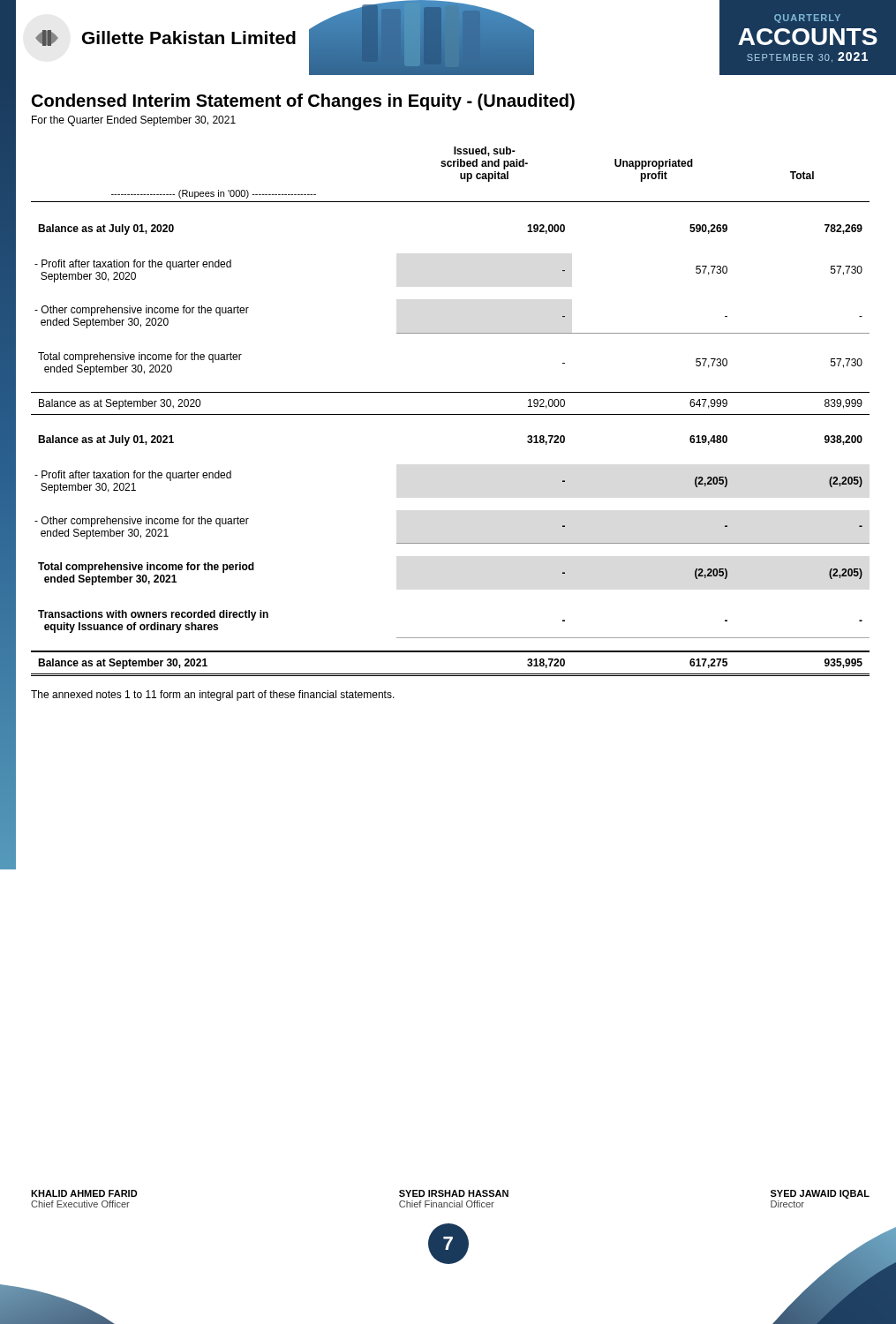Find the table that mentions "Unappropriated profit"
Viewport: 896px width, 1324px height.
[x=450, y=408]
